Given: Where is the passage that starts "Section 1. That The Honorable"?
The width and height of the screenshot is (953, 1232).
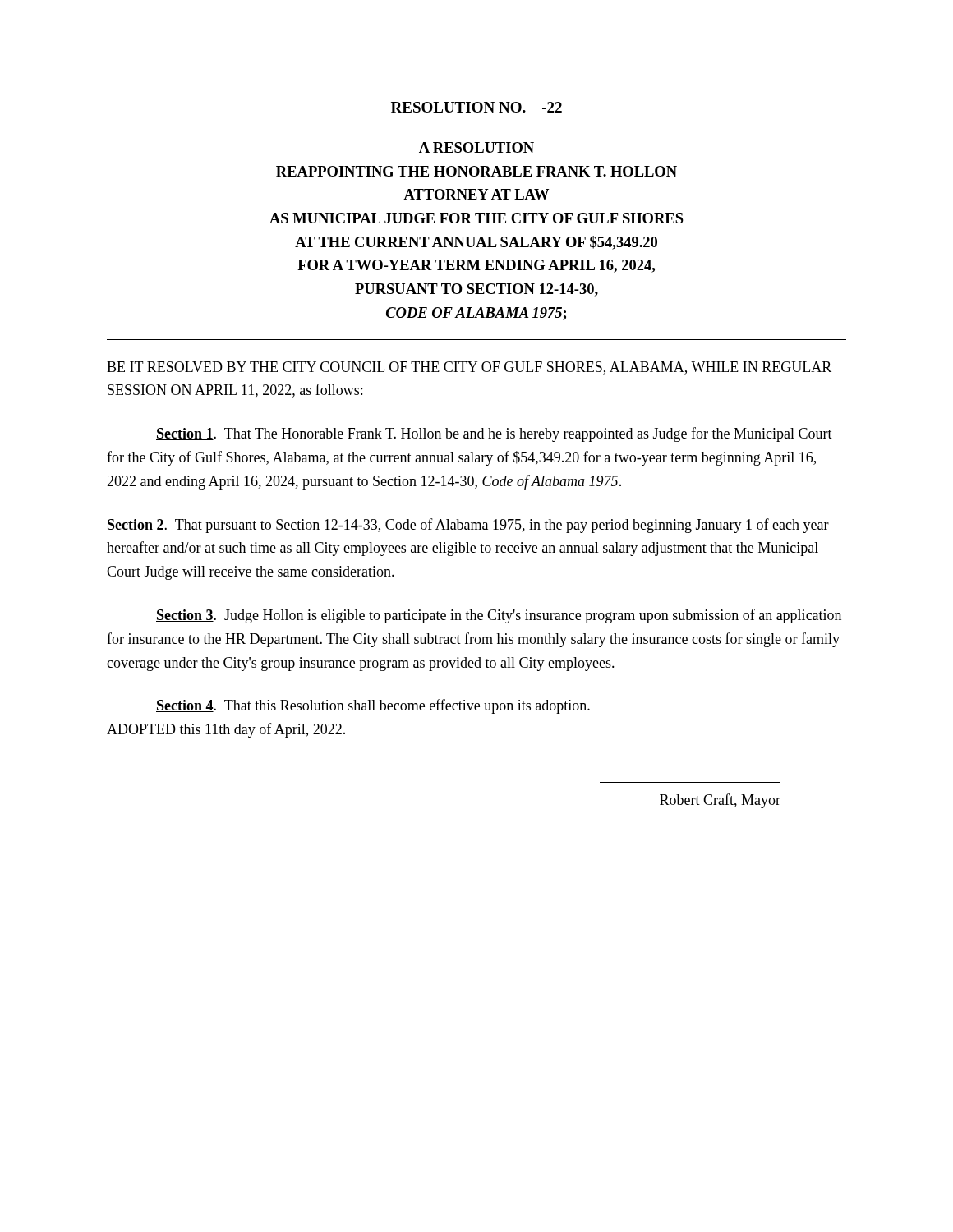Looking at the screenshot, I should (469, 457).
